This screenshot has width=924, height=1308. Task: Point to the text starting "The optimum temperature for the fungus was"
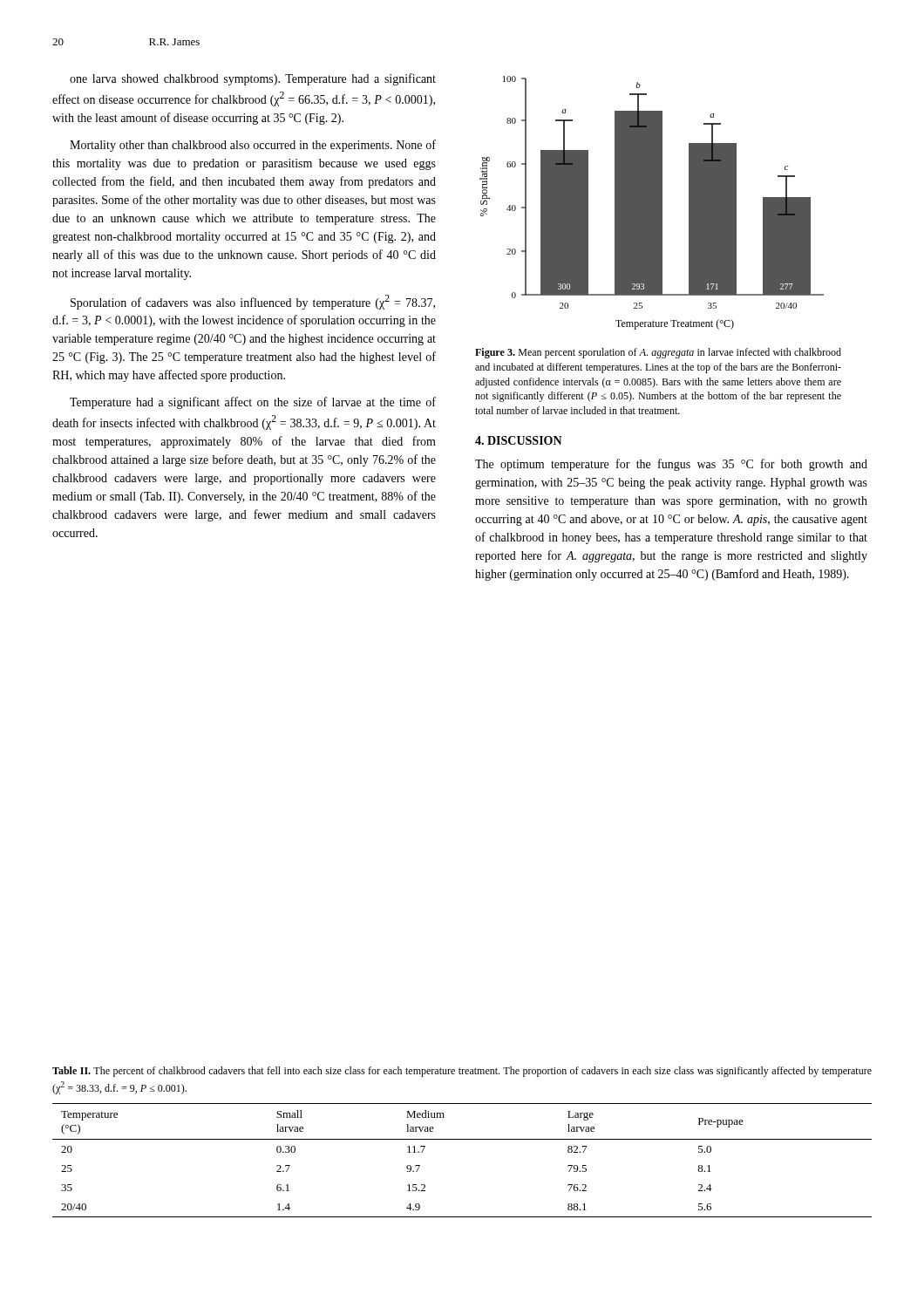tap(671, 519)
